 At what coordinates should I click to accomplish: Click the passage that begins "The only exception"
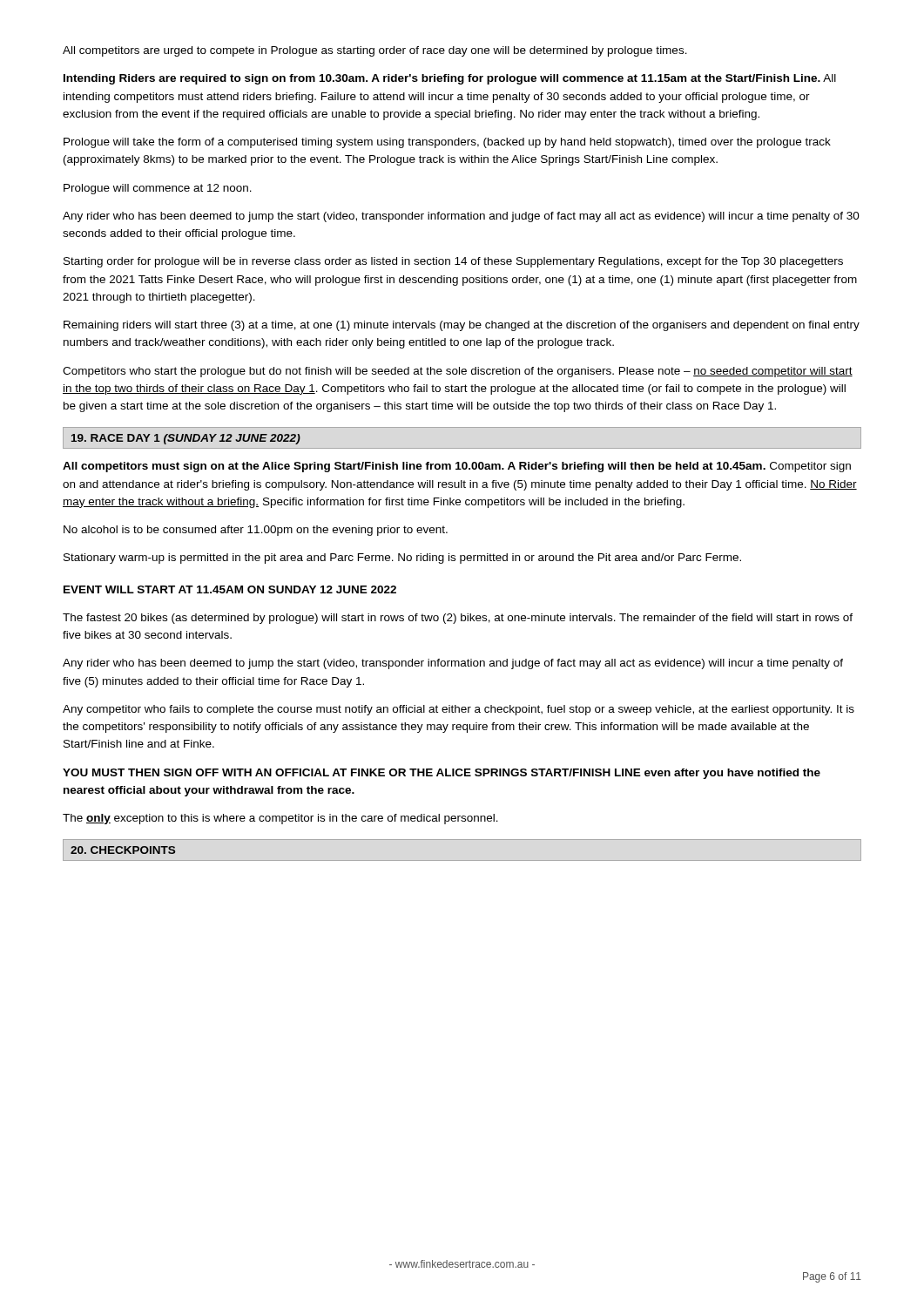281,818
